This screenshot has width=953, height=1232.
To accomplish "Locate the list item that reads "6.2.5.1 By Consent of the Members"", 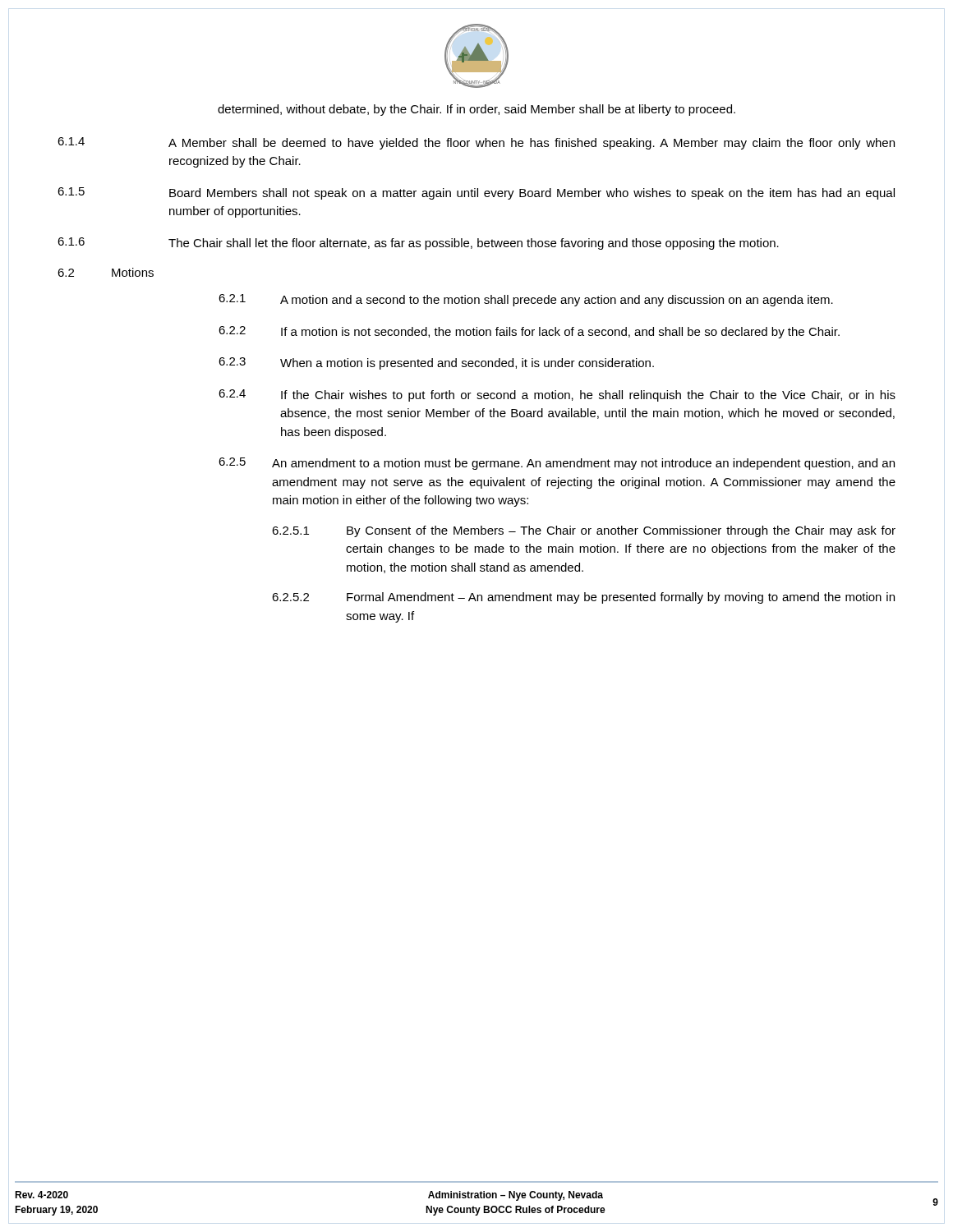I will click(584, 549).
